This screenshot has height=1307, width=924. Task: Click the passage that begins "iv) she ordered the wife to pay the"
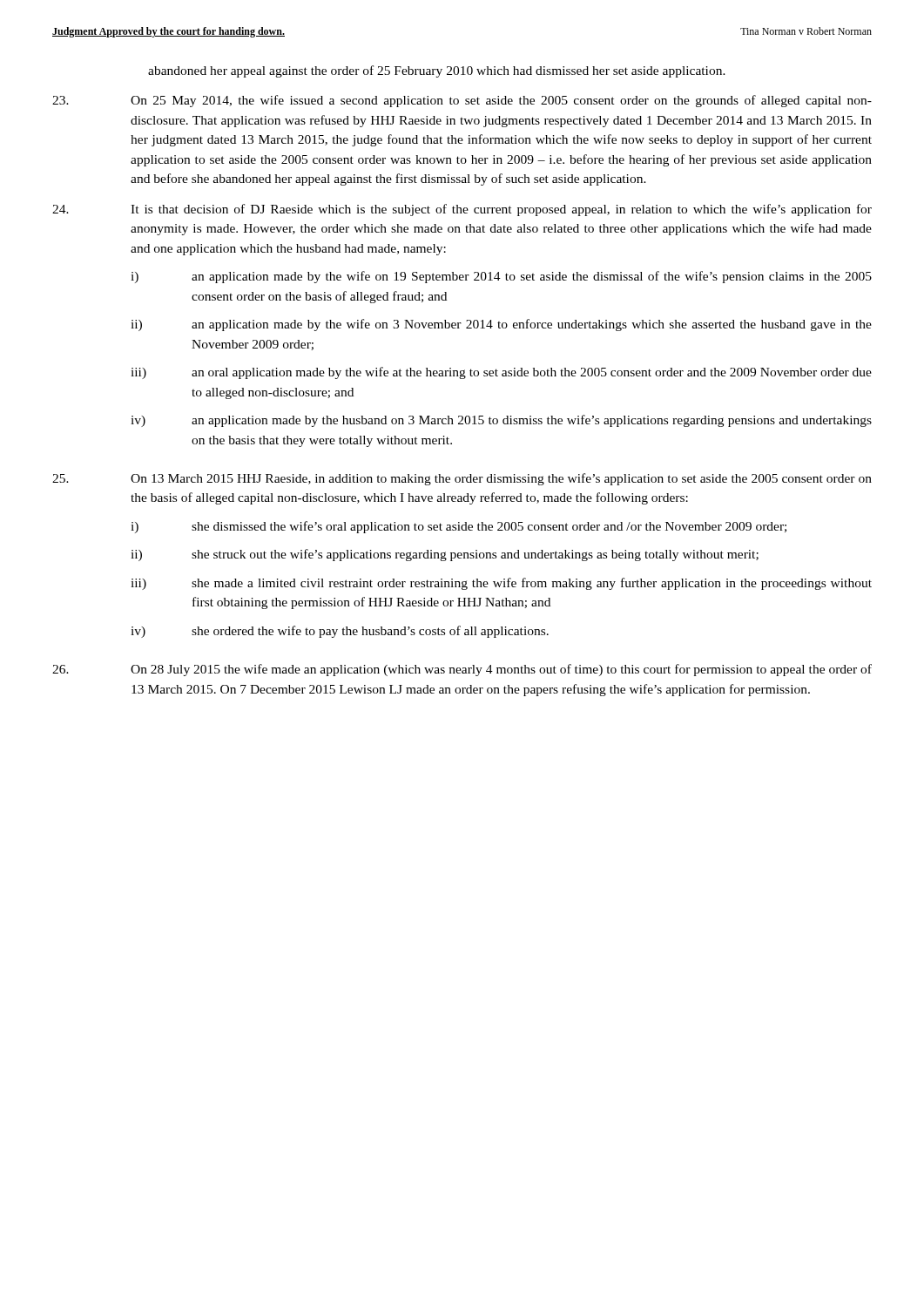coord(501,631)
